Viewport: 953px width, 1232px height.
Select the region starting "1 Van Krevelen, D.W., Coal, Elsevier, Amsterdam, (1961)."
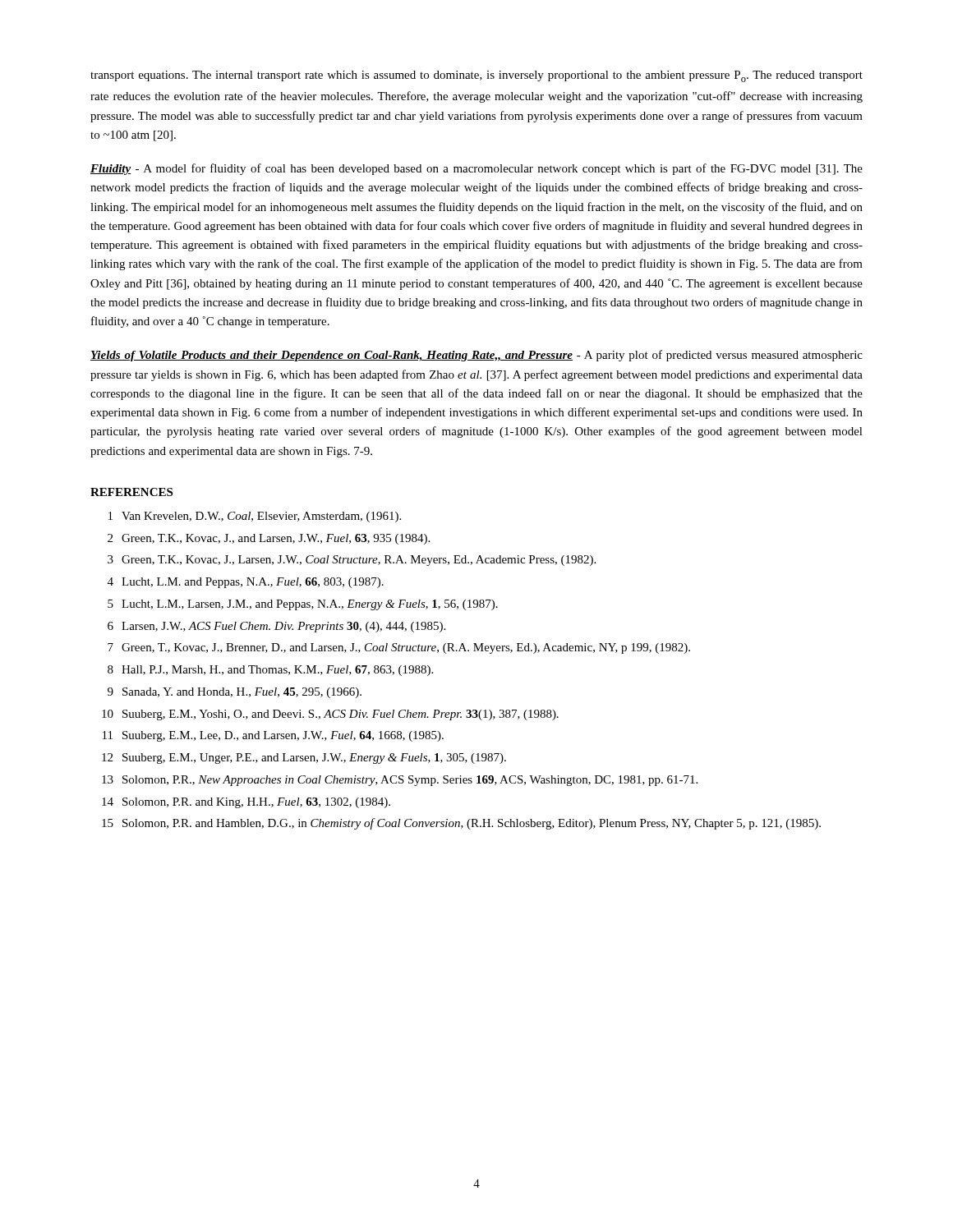coord(255,517)
